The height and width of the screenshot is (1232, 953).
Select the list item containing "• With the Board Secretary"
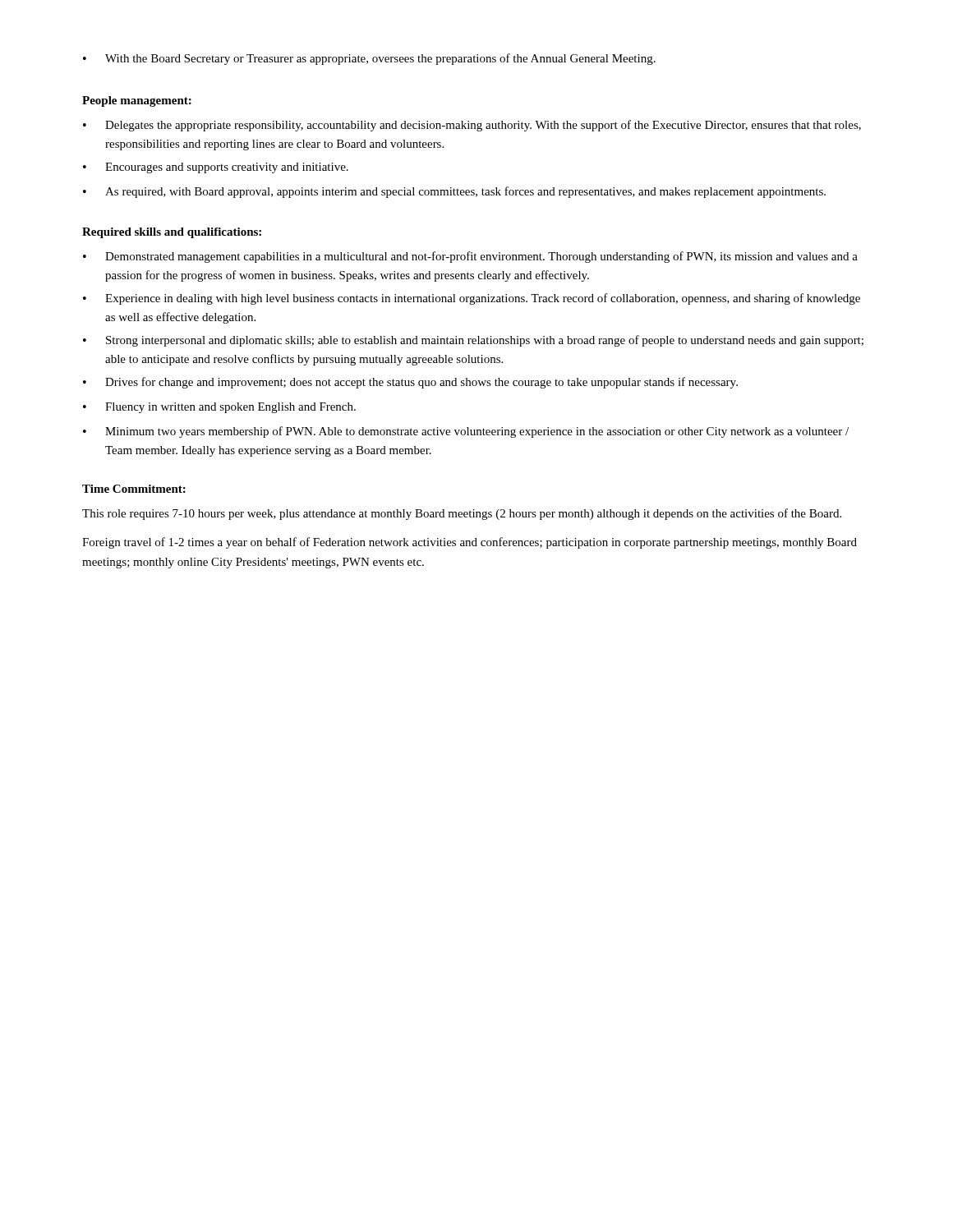[476, 59]
